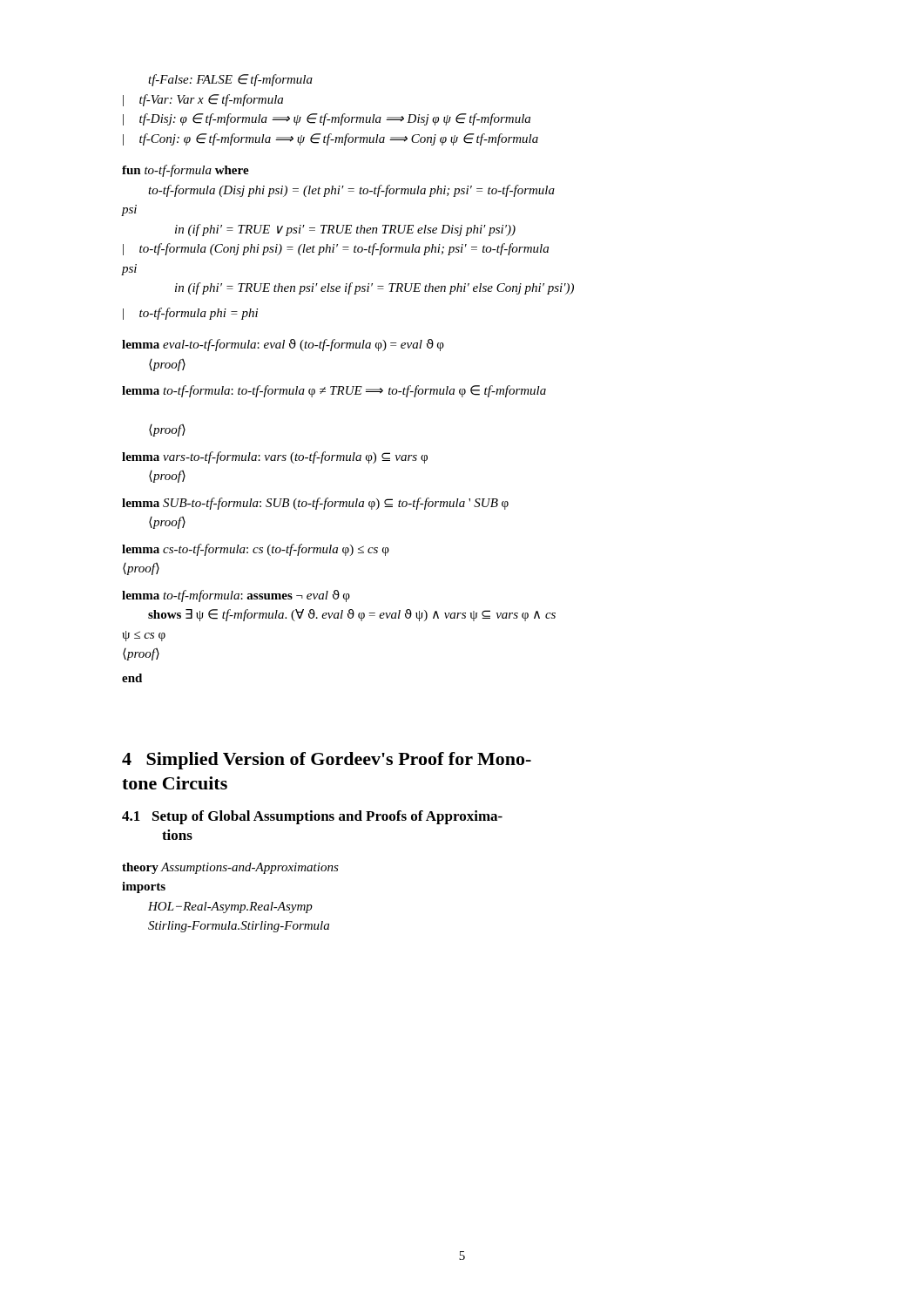
Task: Navigate to the text block starting "tf-False: FALSE ∈ tf-mformula |tf-Var: Var"
Action: pyautogui.click(x=462, y=109)
